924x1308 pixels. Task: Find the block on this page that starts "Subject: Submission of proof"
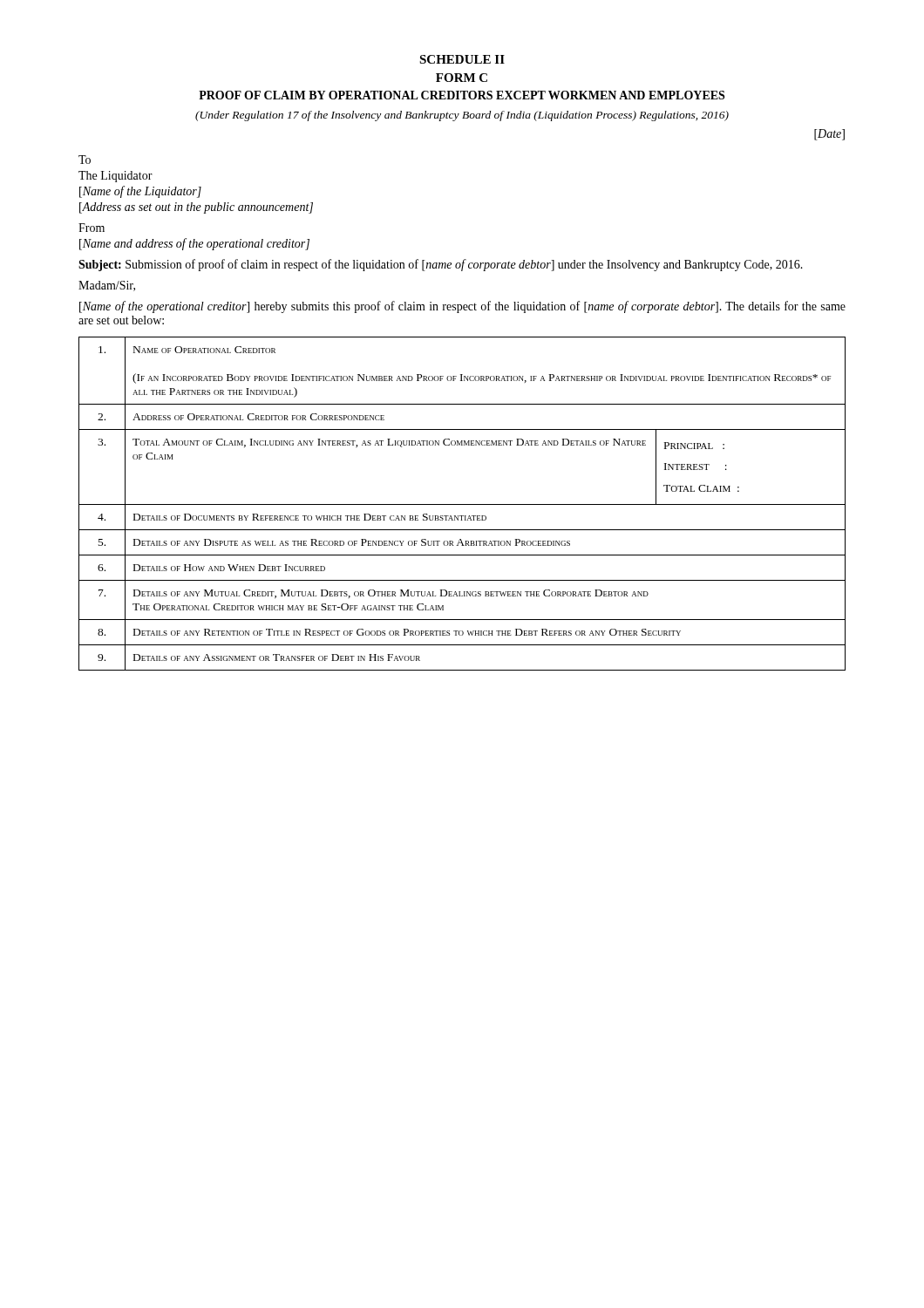pos(441,265)
